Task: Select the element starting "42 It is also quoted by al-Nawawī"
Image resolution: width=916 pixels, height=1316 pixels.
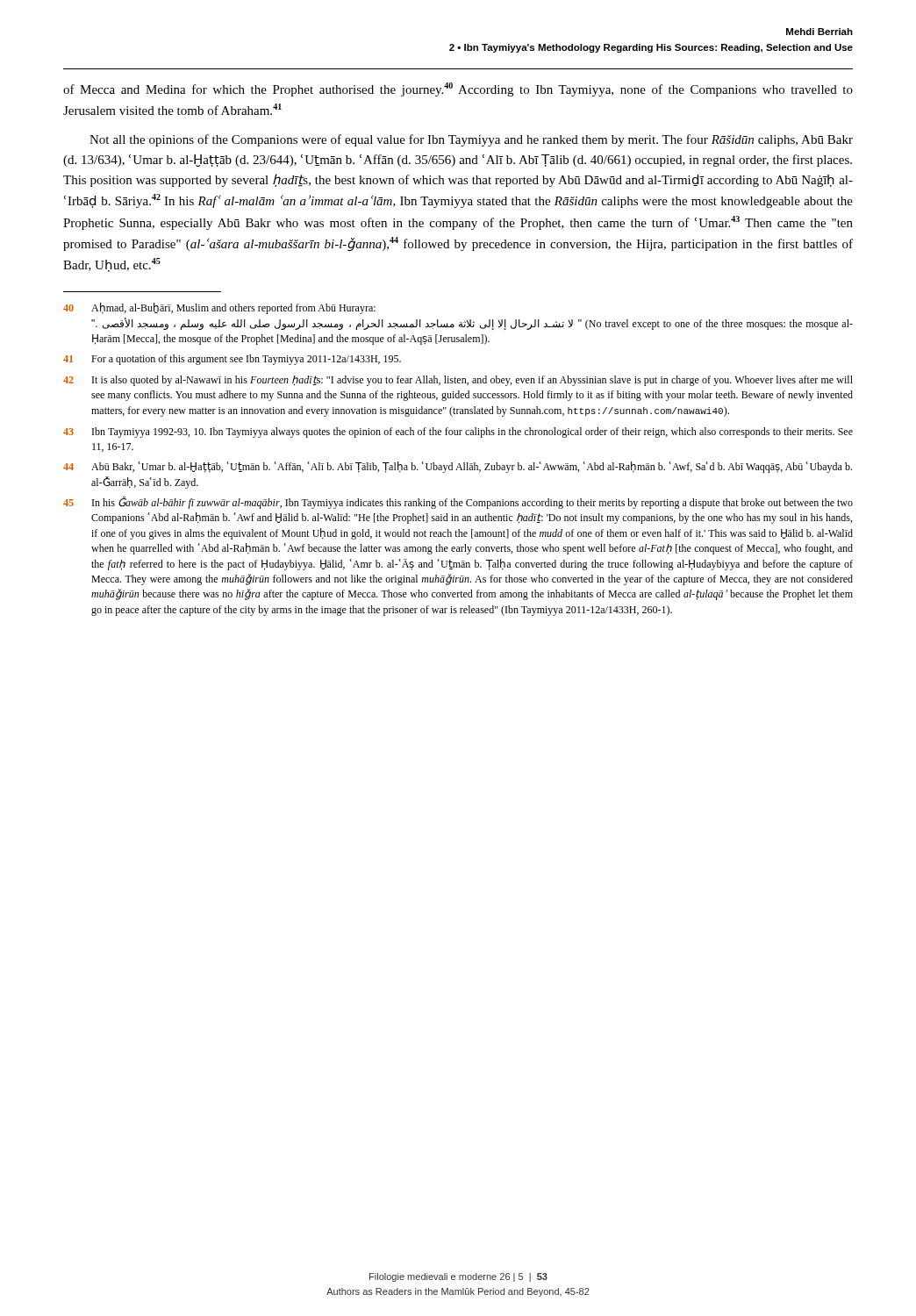Action: tap(458, 396)
